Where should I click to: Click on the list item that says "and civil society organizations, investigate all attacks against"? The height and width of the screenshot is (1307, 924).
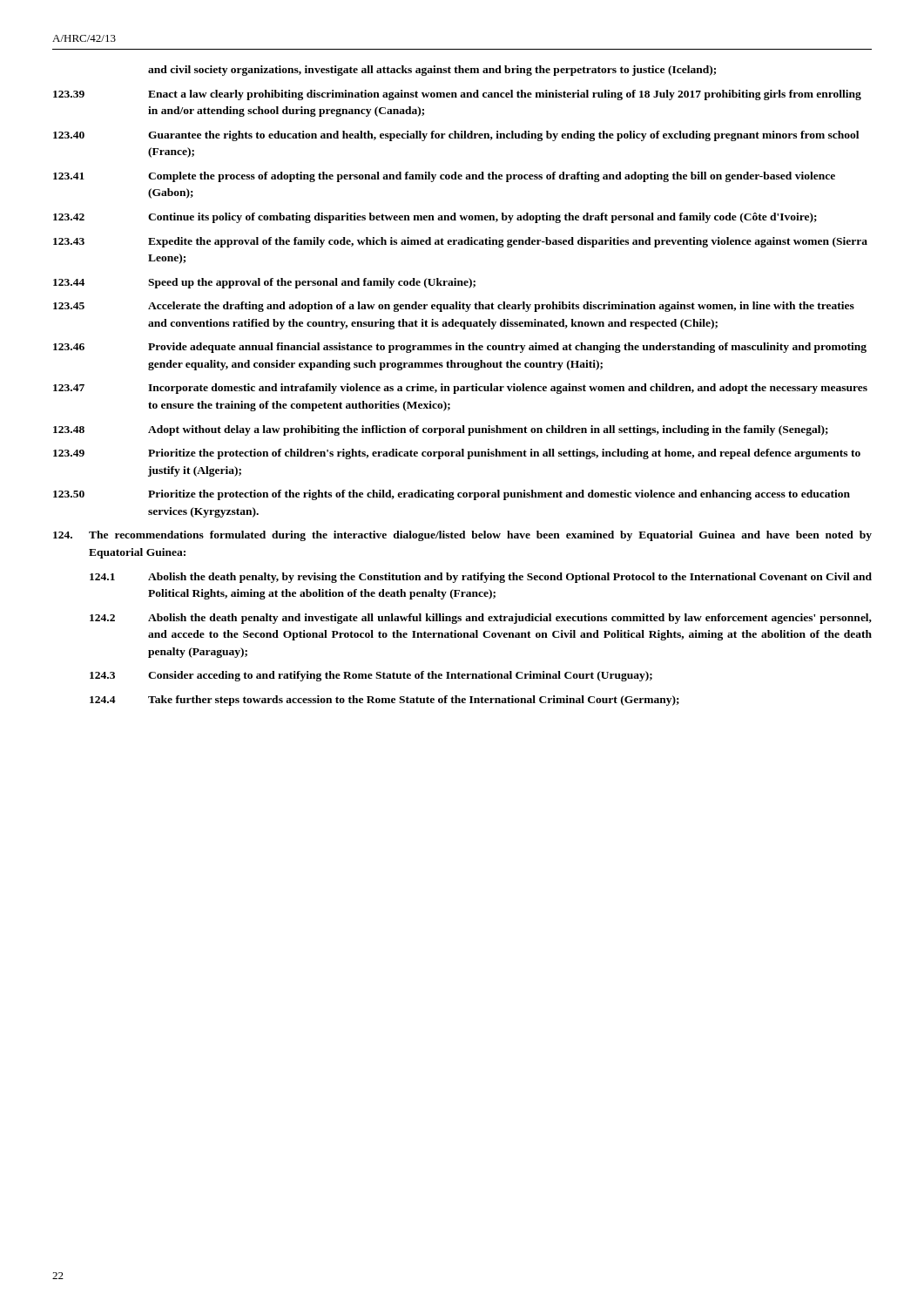tap(432, 69)
